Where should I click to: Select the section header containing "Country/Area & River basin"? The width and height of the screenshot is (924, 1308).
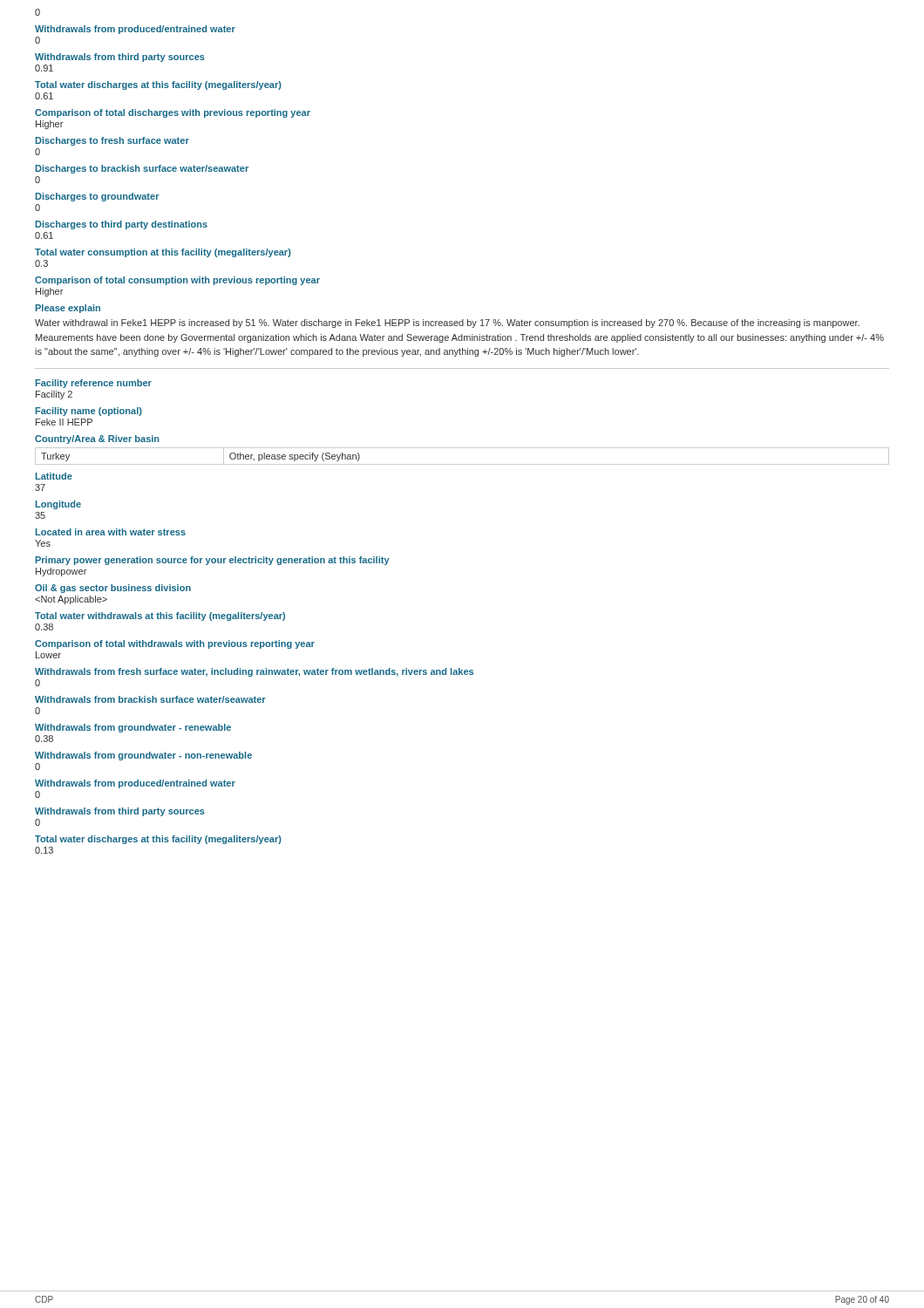click(97, 438)
